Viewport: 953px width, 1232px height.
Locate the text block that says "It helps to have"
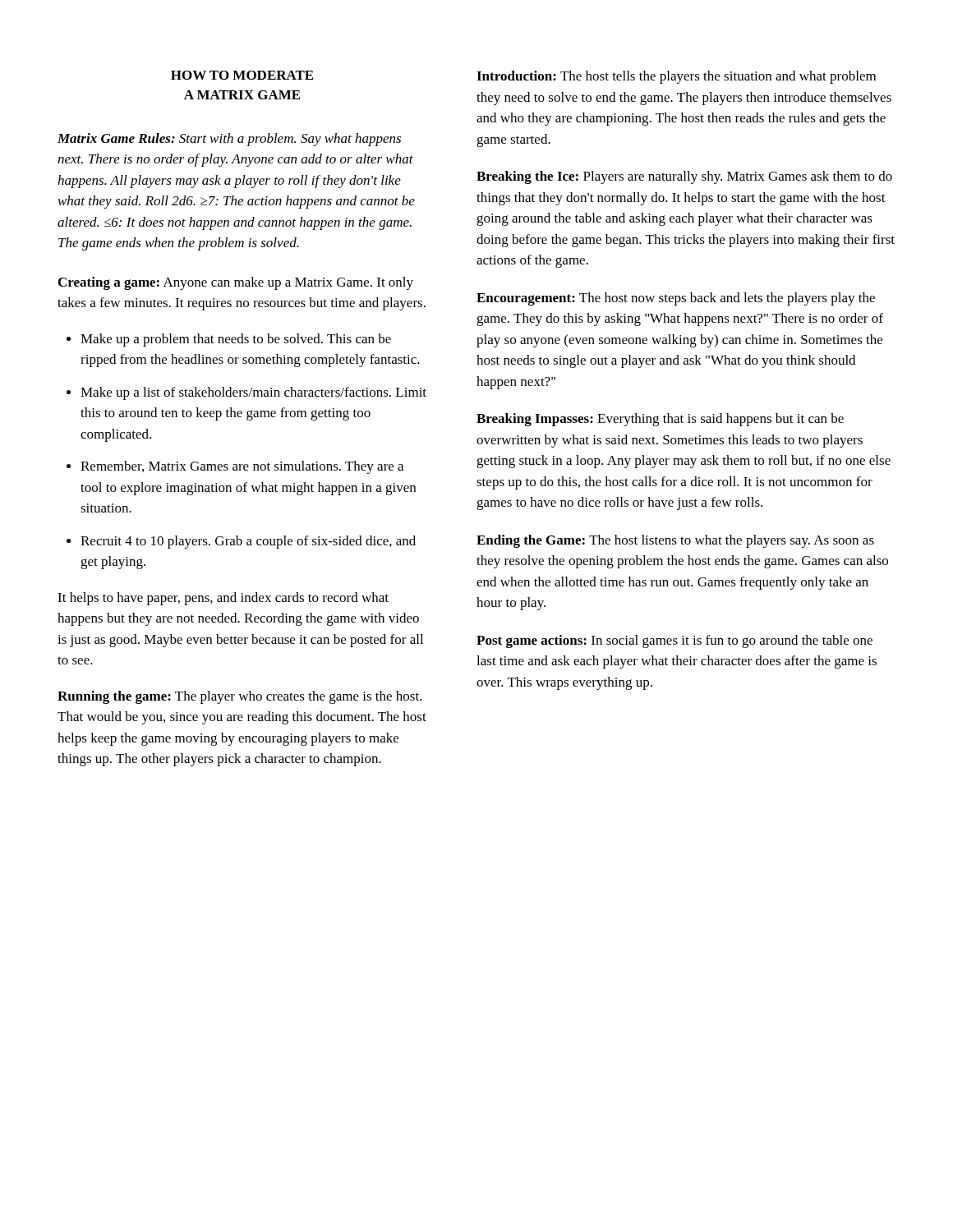click(x=241, y=629)
